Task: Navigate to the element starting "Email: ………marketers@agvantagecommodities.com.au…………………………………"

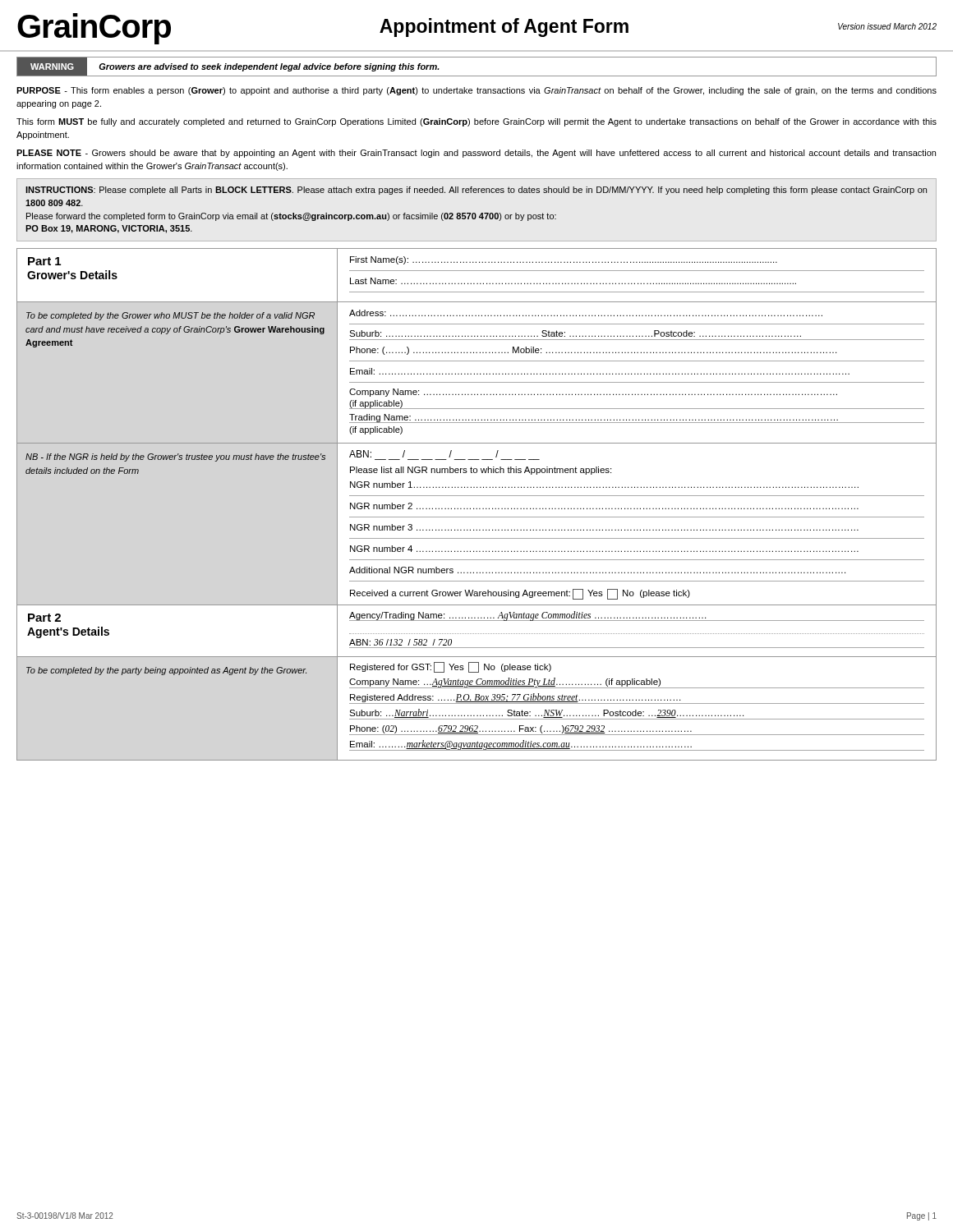Action: [521, 744]
